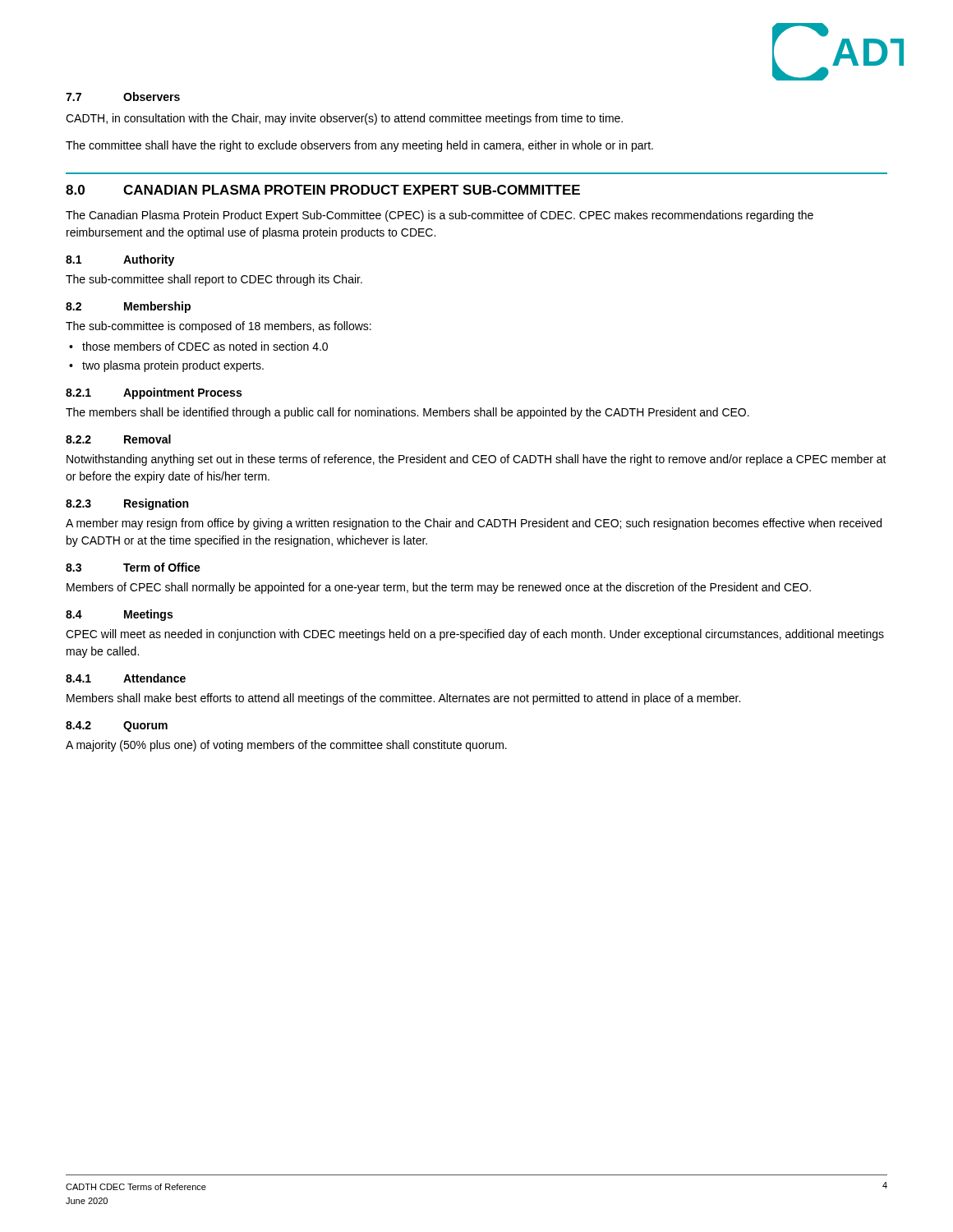Click on the section header that says "8.2.3 Resignation"

click(x=127, y=503)
